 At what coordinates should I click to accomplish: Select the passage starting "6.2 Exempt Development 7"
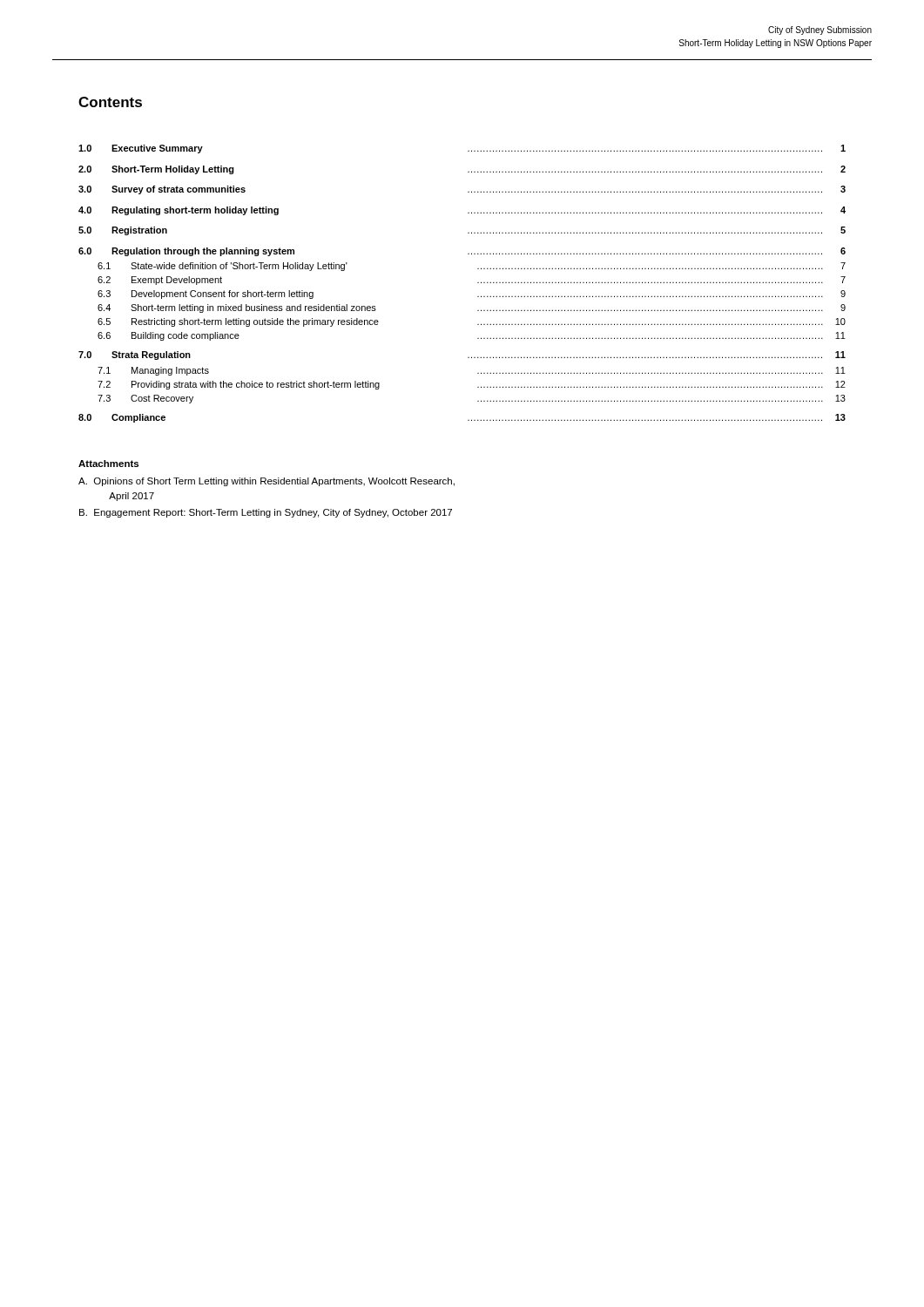(177, 280)
